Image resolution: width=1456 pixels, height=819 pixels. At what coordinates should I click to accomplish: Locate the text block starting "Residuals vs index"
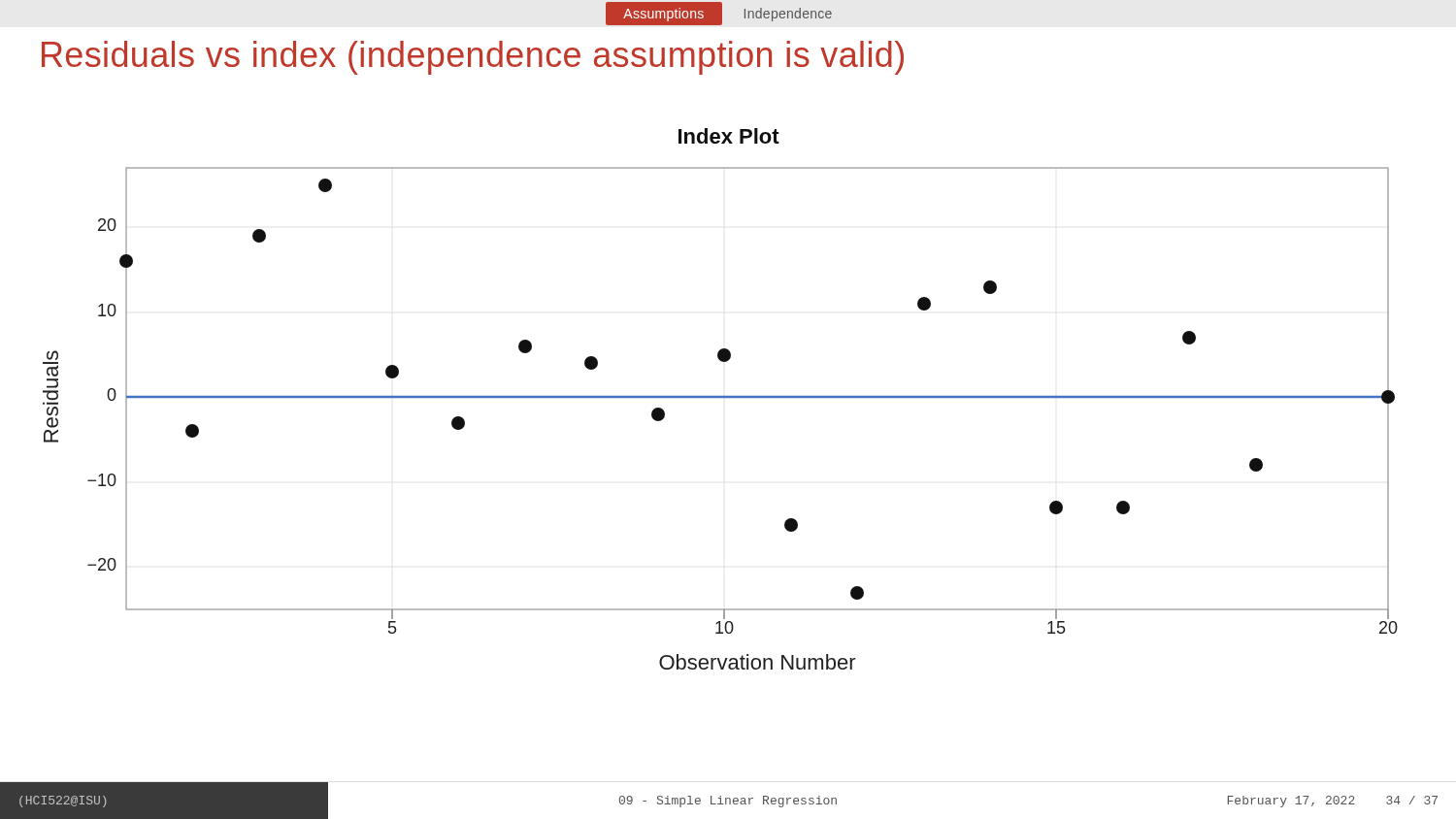[x=473, y=55]
